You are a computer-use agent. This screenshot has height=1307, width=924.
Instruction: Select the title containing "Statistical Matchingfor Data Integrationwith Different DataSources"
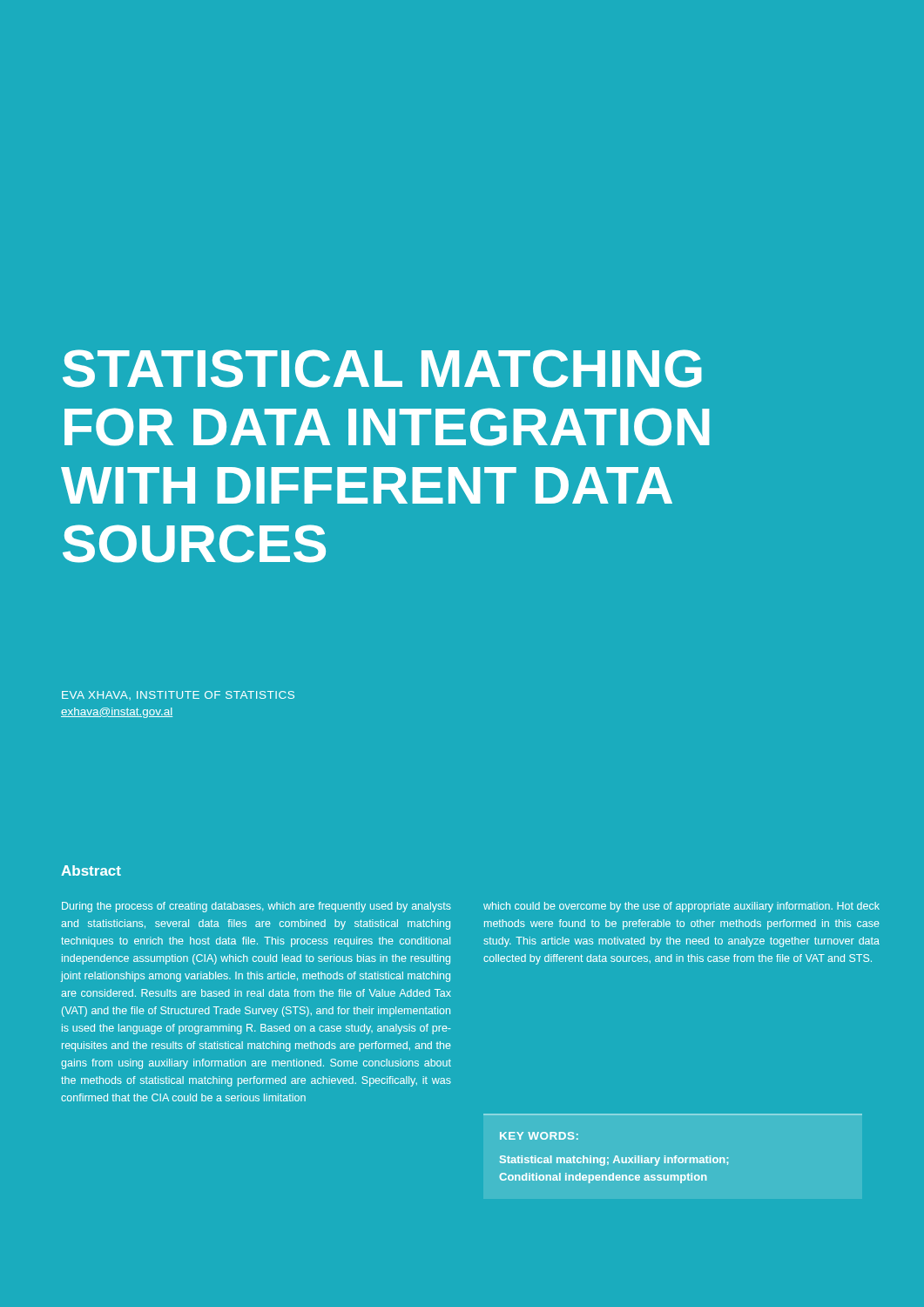coord(401,456)
